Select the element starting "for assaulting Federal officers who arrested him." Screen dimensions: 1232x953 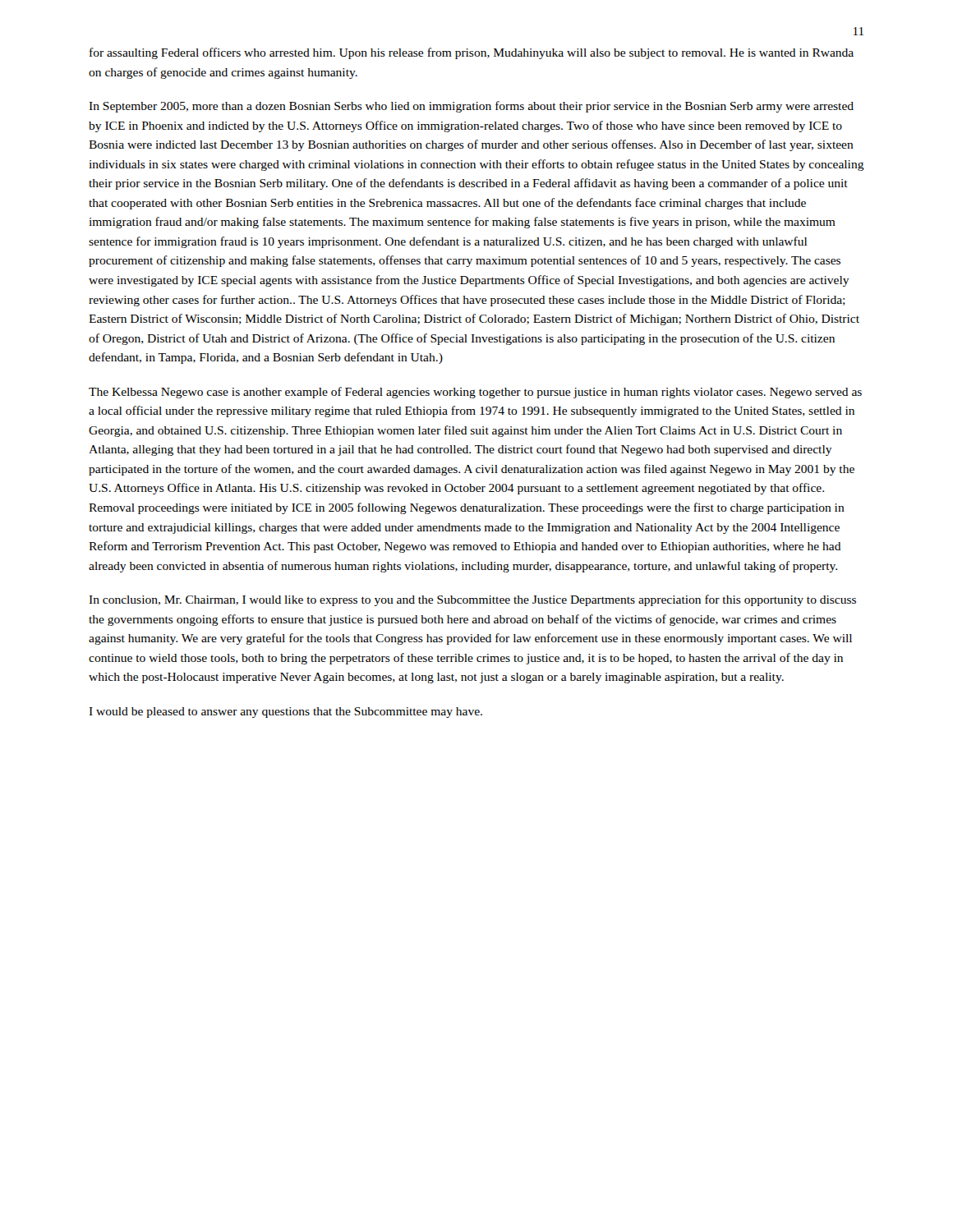[471, 62]
